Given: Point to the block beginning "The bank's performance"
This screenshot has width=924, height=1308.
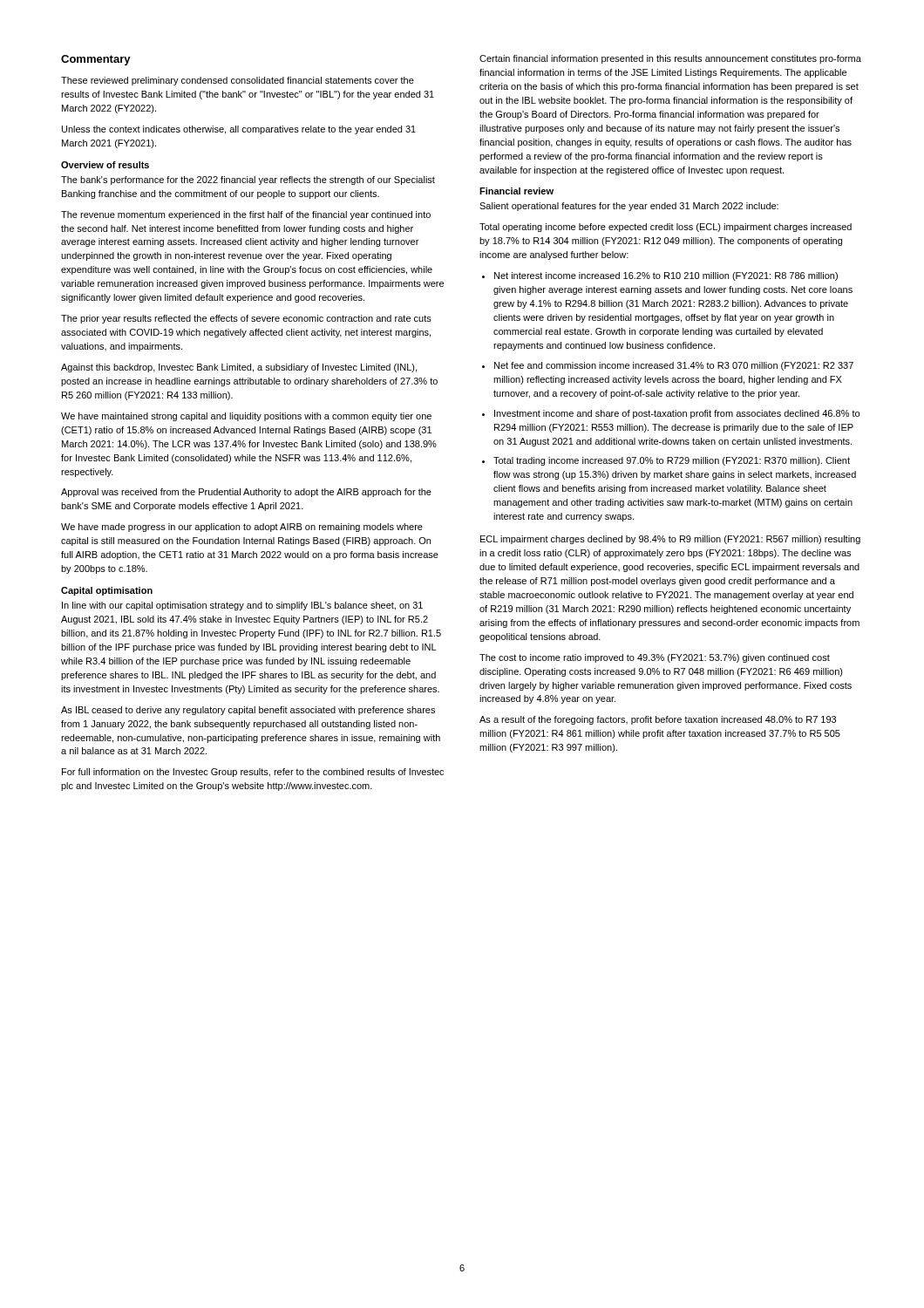Looking at the screenshot, I should (x=253, y=187).
